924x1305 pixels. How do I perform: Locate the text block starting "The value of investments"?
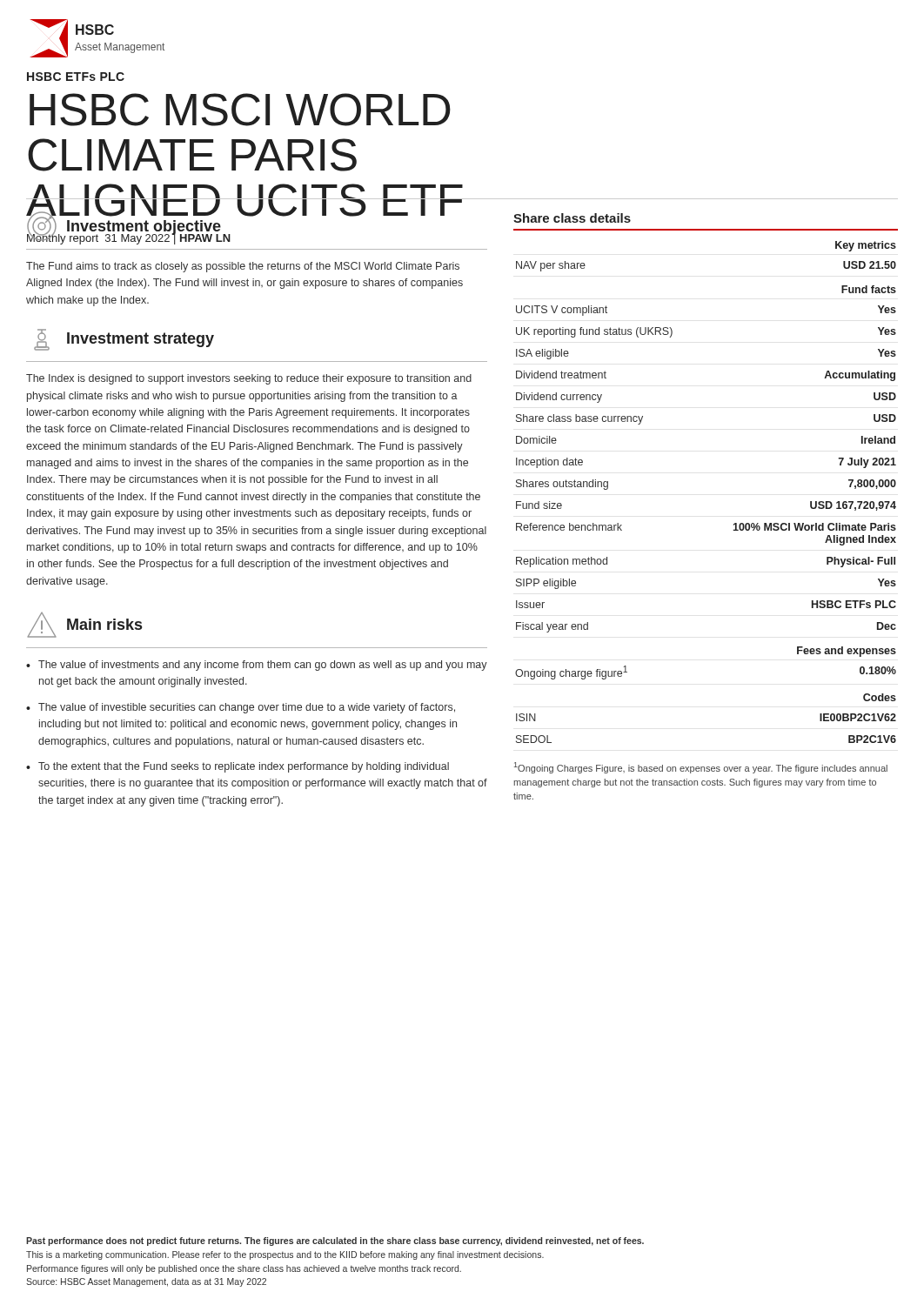(263, 673)
